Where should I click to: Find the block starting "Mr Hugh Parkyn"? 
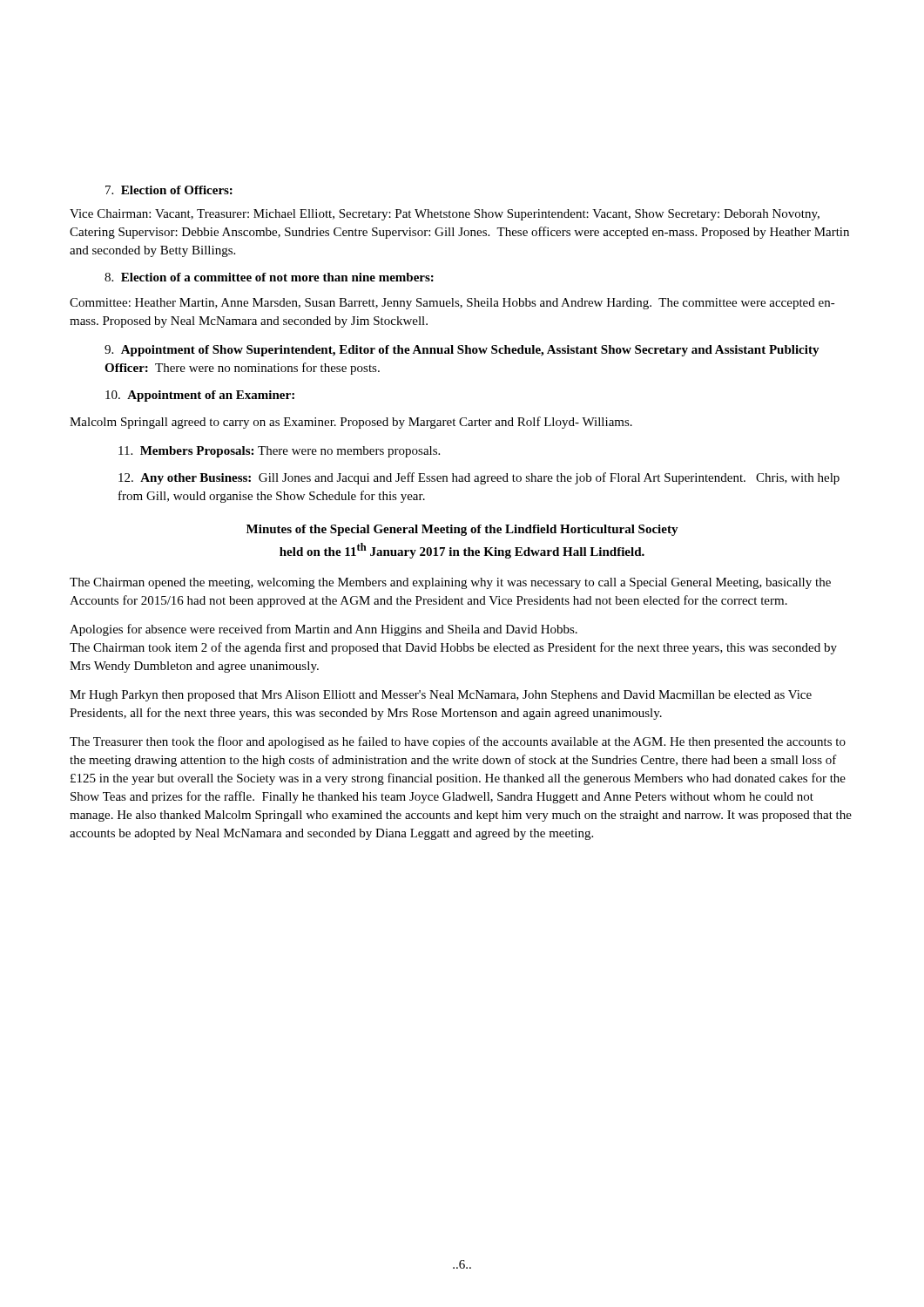[441, 704]
